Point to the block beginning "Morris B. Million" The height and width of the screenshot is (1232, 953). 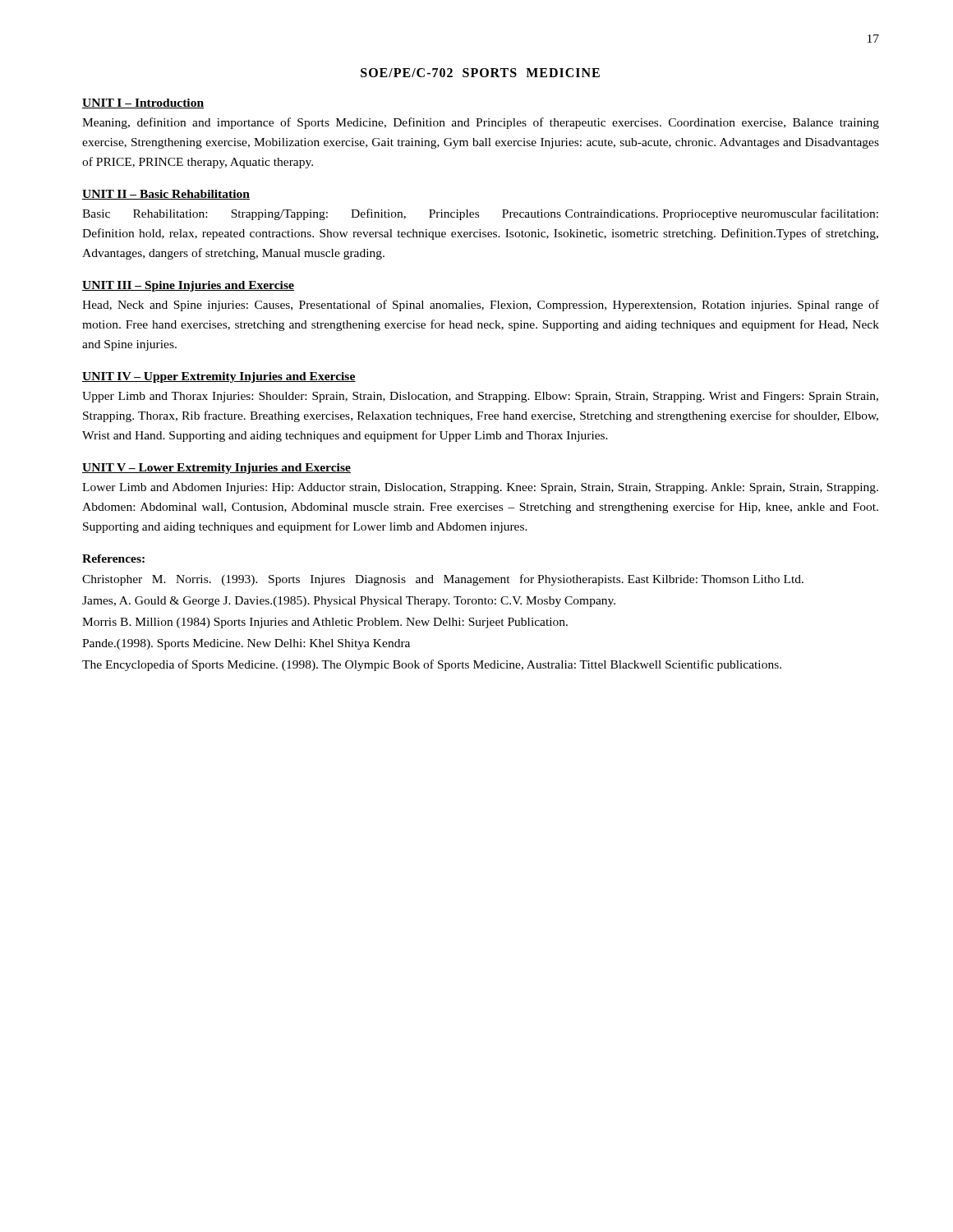click(x=325, y=622)
